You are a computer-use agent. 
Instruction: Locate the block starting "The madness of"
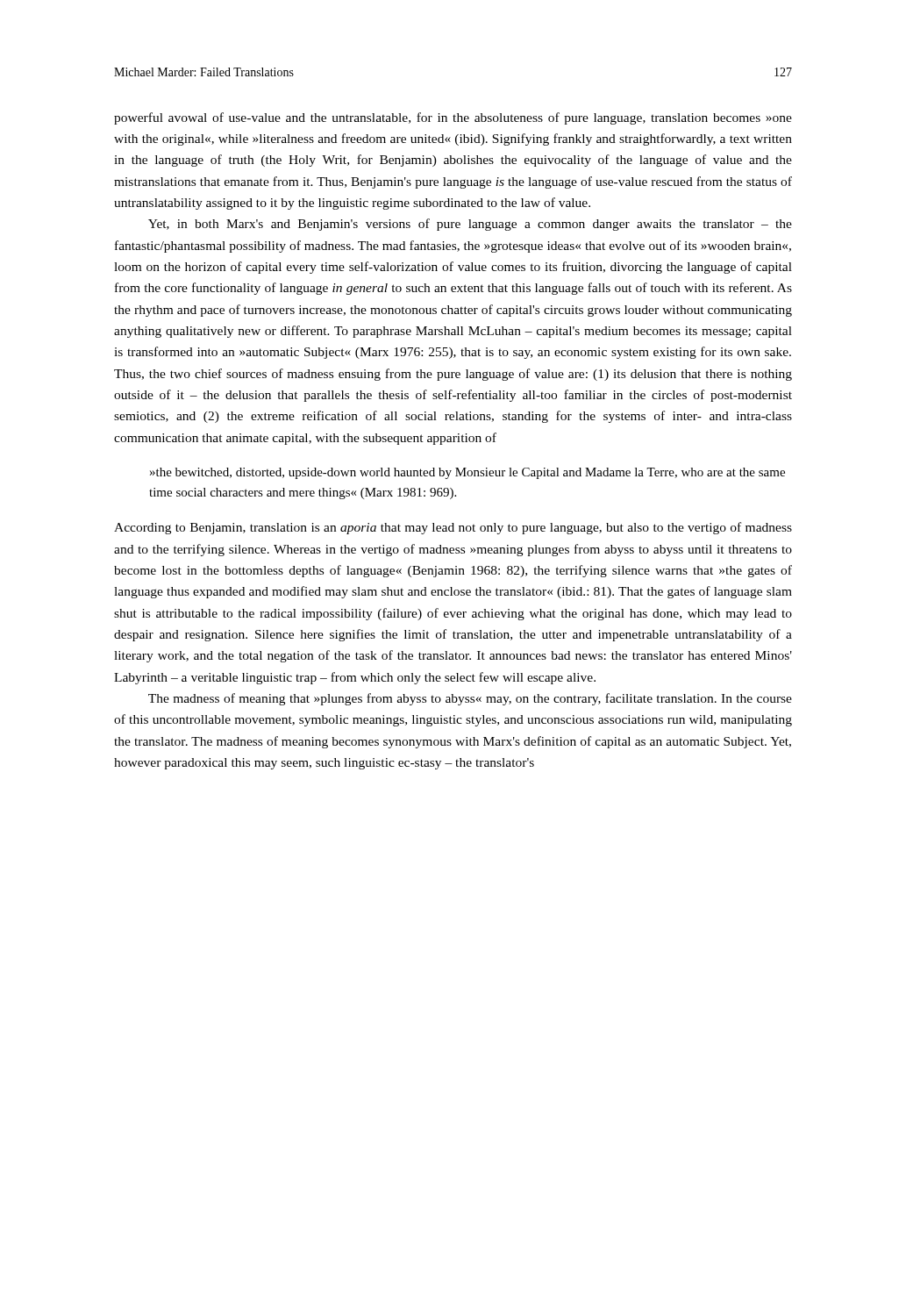pos(453,731)
